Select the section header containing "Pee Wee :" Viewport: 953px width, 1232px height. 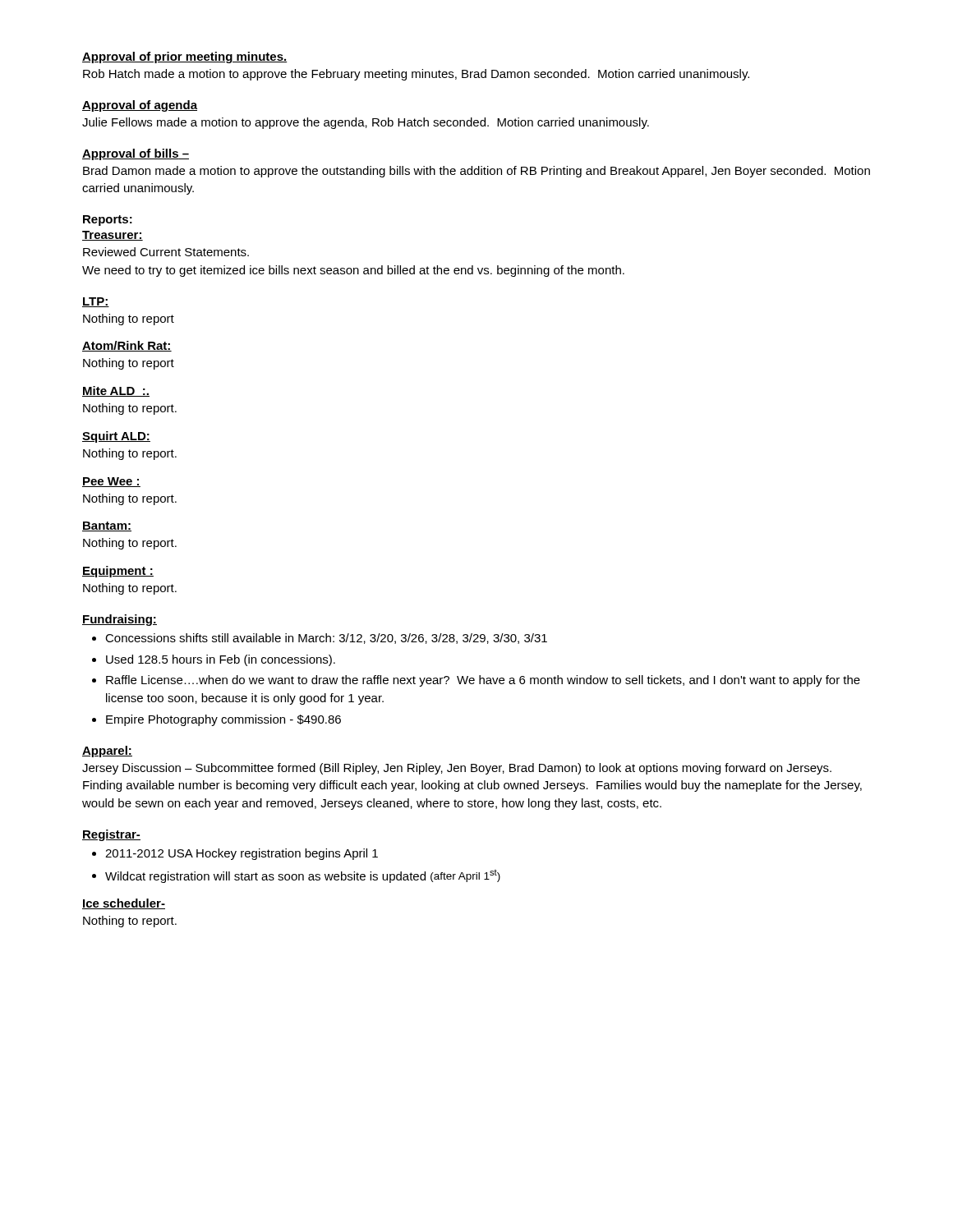(111, 480)
